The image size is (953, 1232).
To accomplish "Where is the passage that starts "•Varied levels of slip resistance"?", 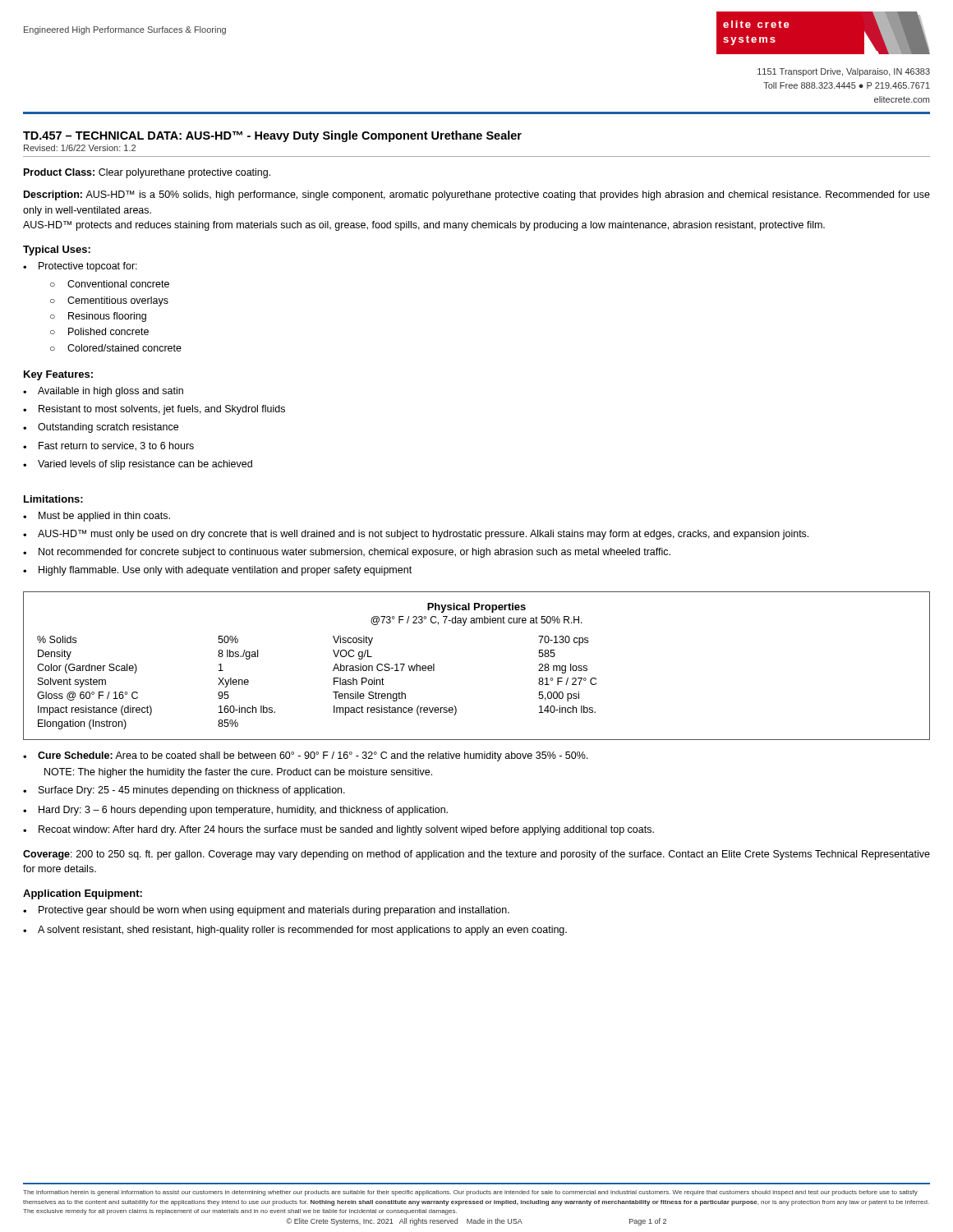I will pos(138,465).
